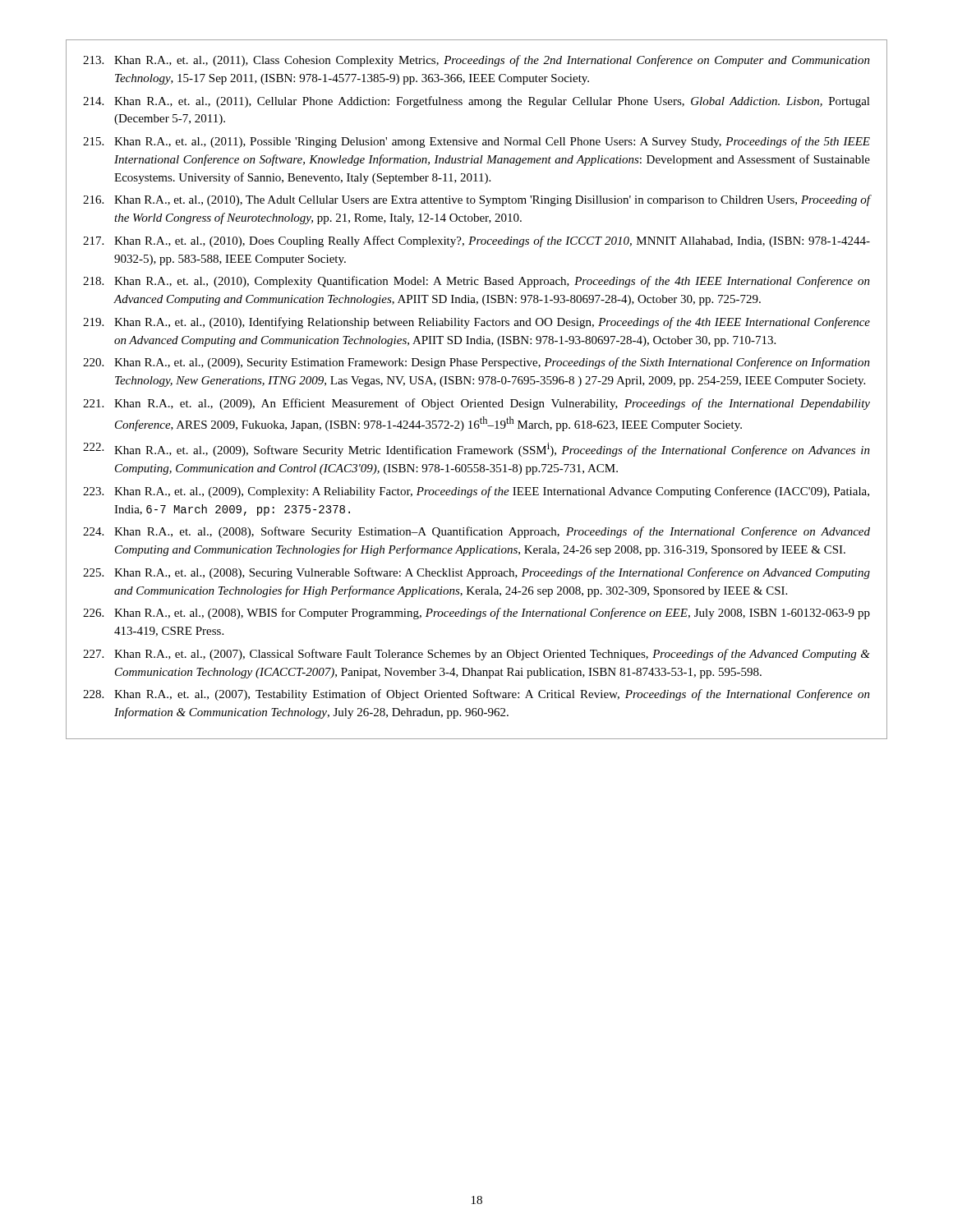Click on the list item that reads "221. Khan R.A., et. al., (2009), An Efficient"
The height and width of the screenshot is (1232, 953).
coord(476,414)
